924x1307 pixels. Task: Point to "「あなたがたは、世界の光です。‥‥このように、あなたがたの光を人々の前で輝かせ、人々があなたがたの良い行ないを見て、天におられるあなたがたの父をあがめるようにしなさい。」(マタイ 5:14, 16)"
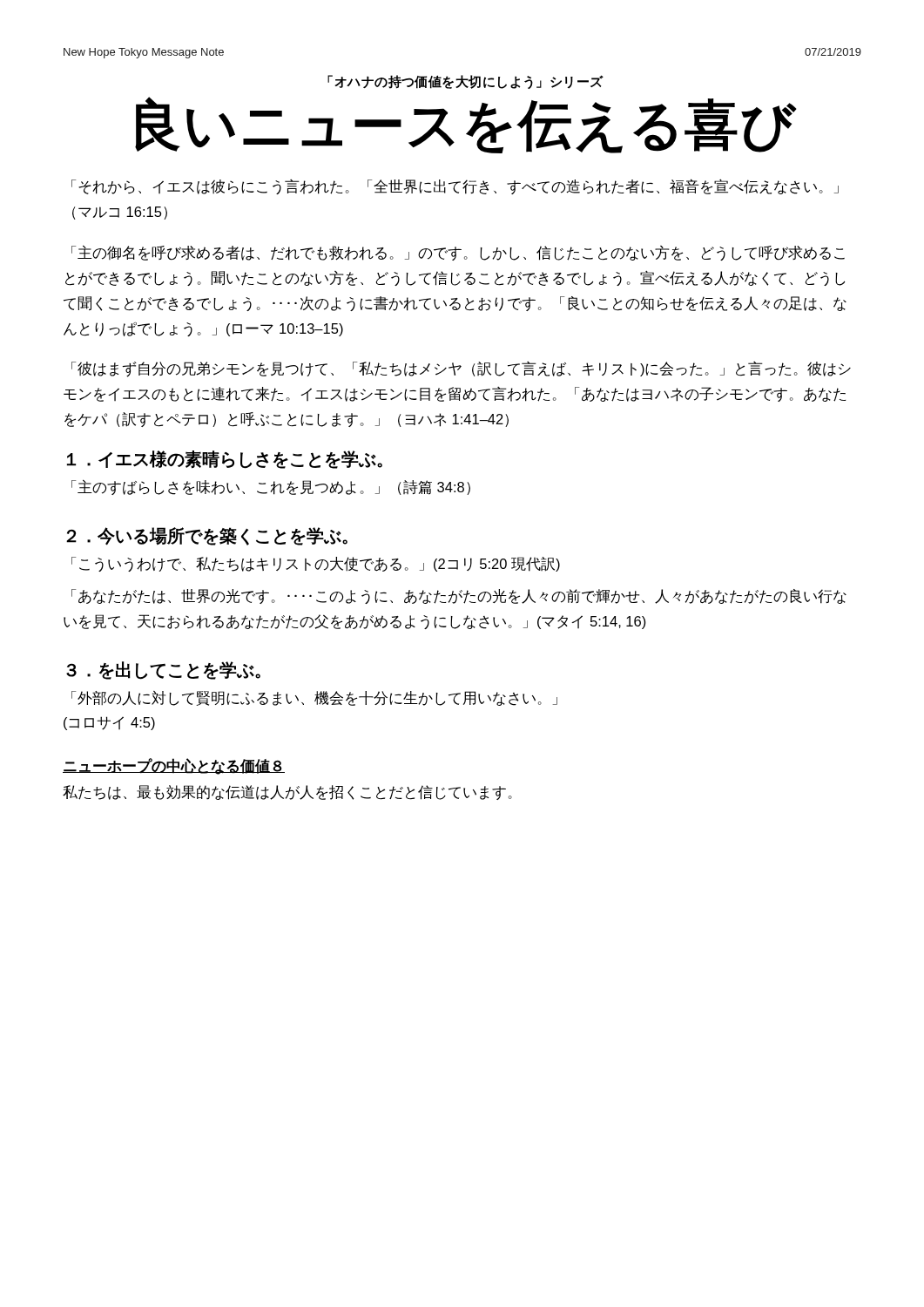coord(455,608)
